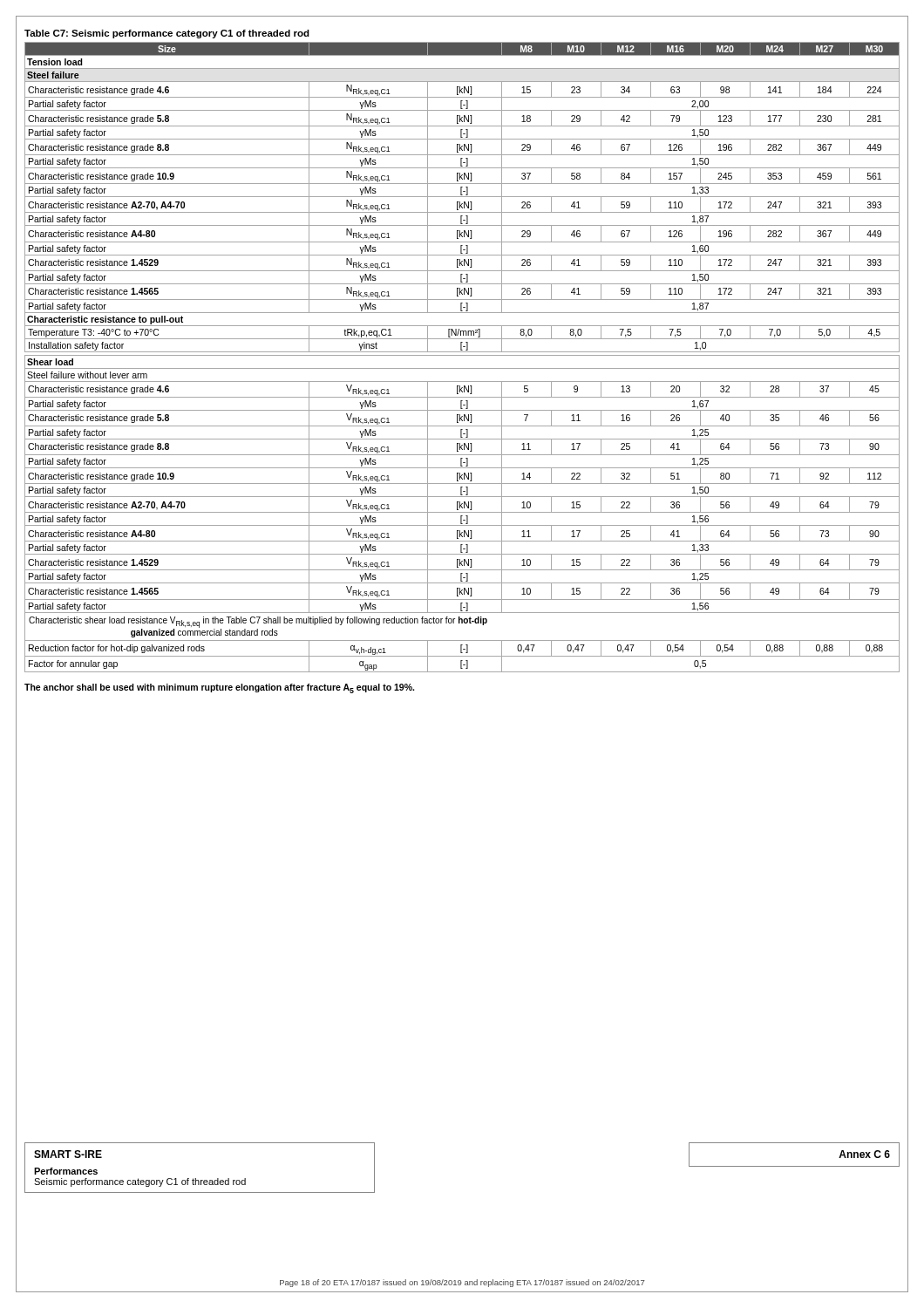Point to the element starting "The anchor shall"

pyautogui.click(x=220, y=688)
